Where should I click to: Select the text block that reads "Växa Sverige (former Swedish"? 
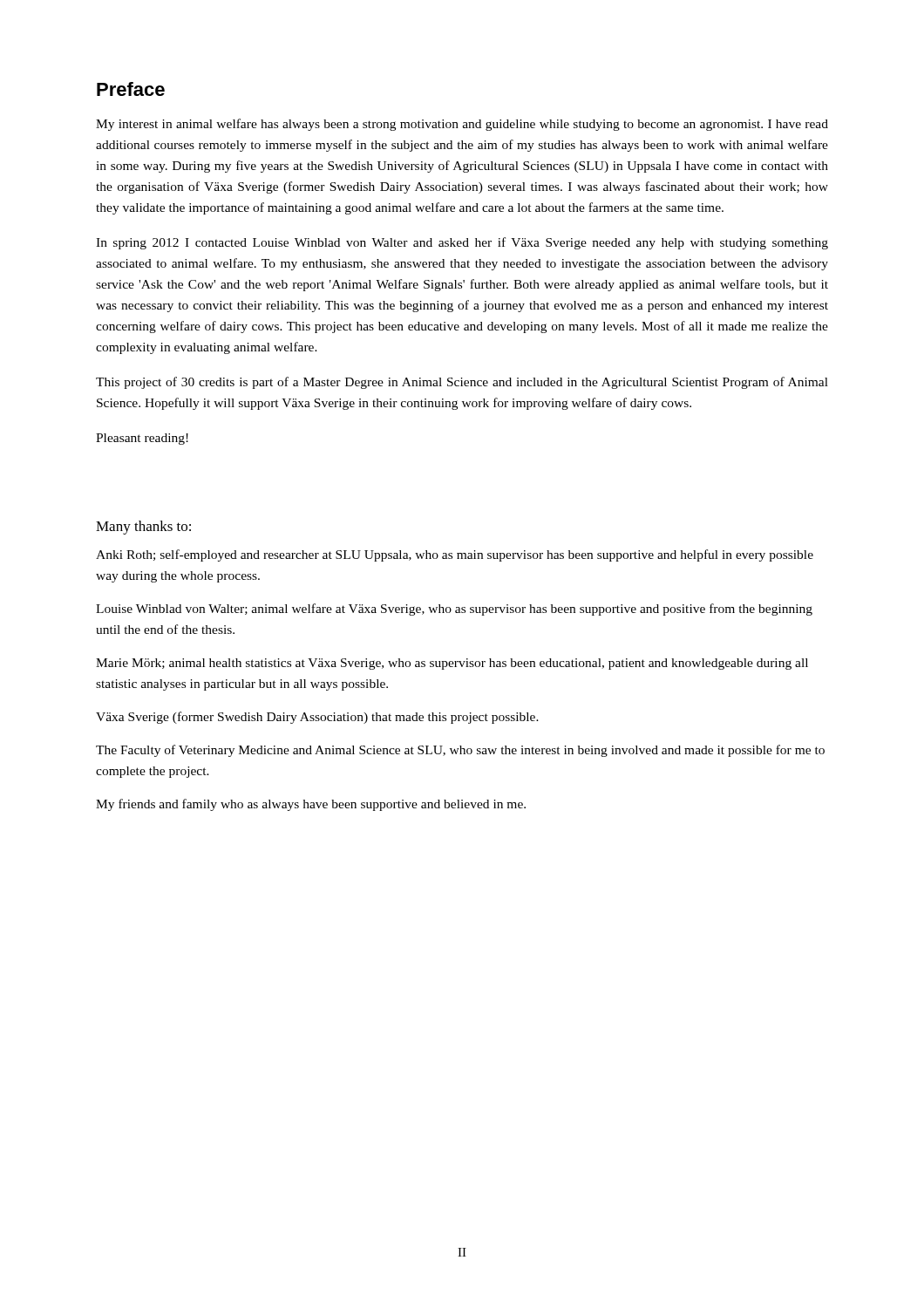coord(317,717)
